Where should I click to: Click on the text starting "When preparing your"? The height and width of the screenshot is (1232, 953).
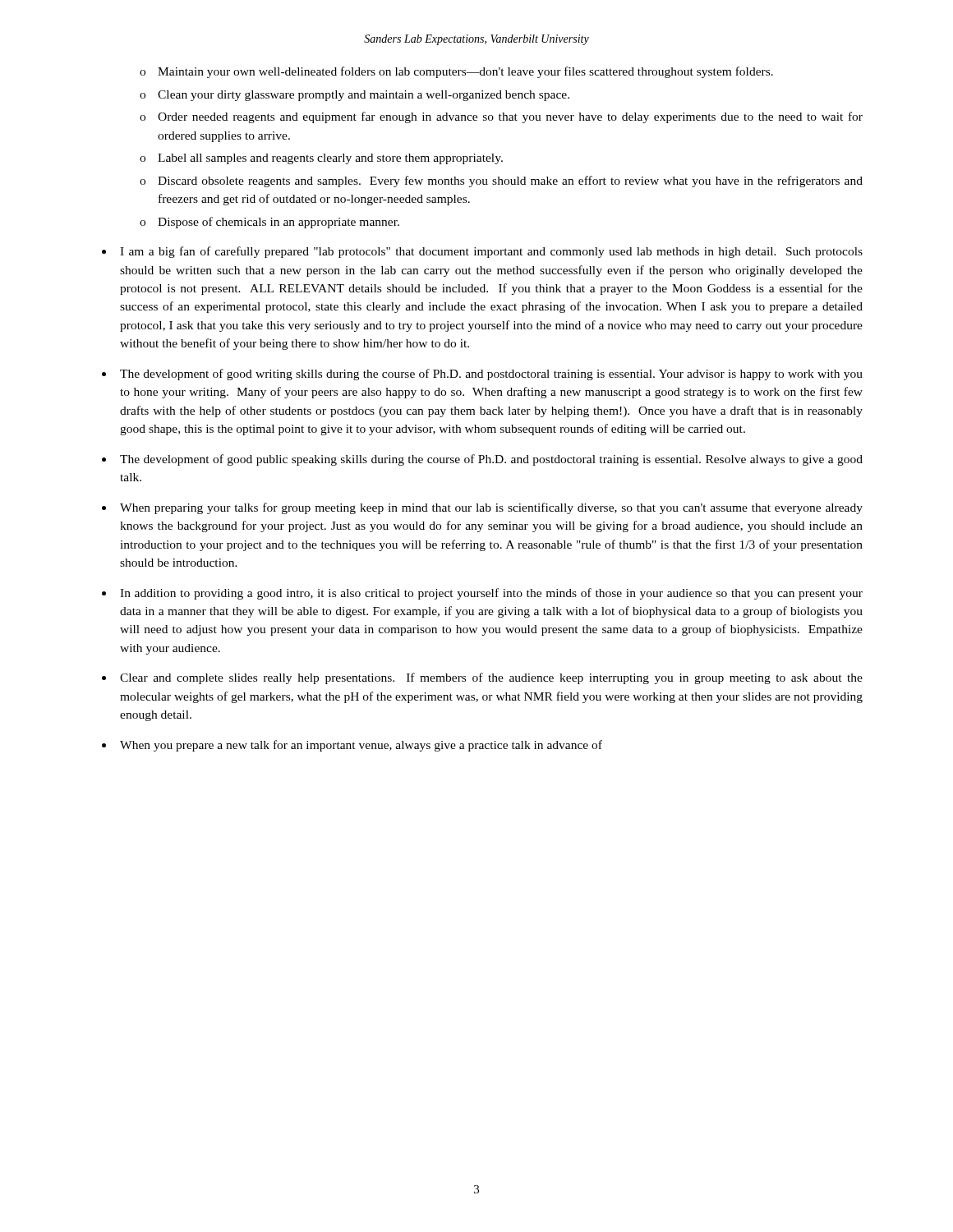point(491,535)
